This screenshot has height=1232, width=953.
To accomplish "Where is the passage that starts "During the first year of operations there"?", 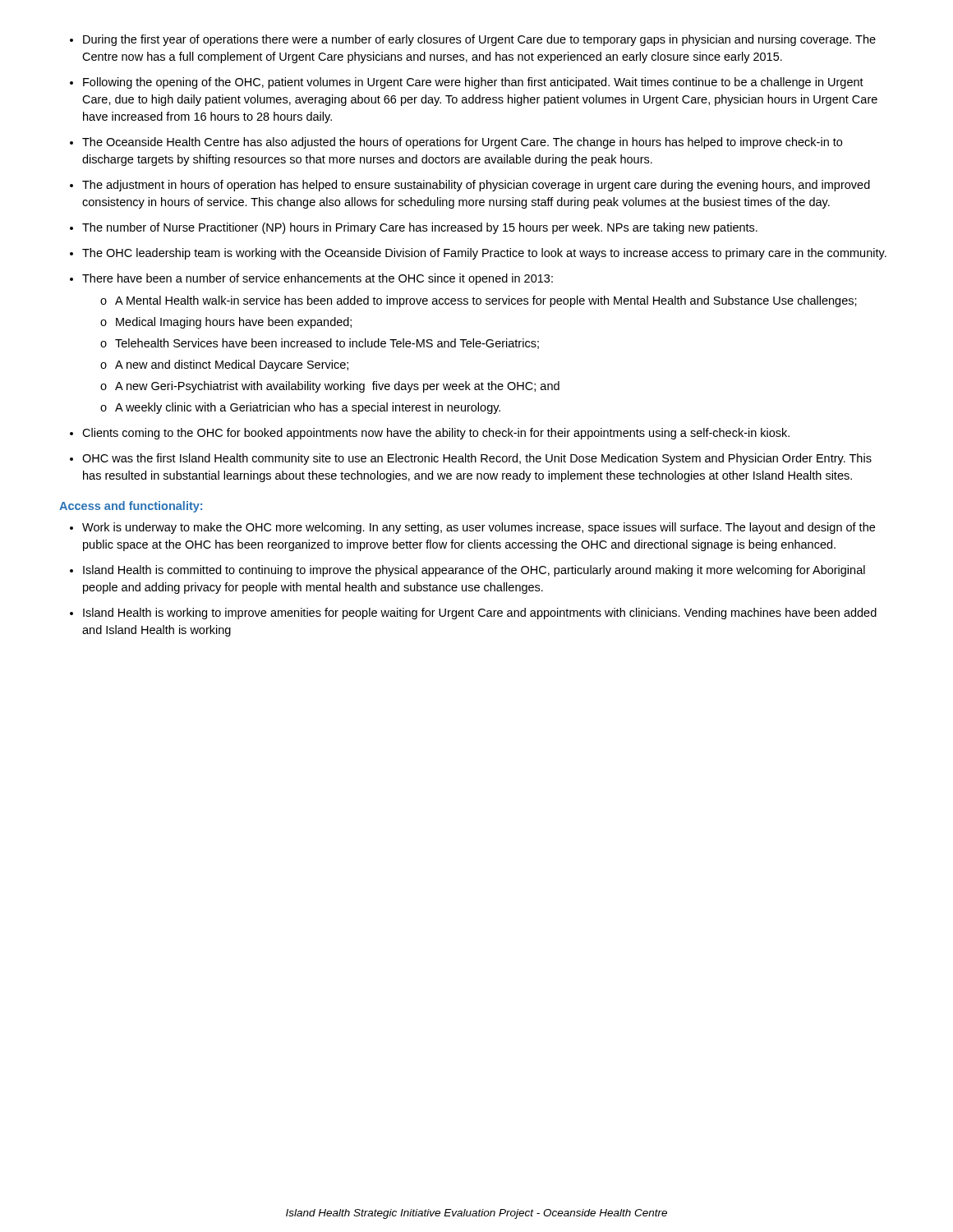I will click(481, 258).
